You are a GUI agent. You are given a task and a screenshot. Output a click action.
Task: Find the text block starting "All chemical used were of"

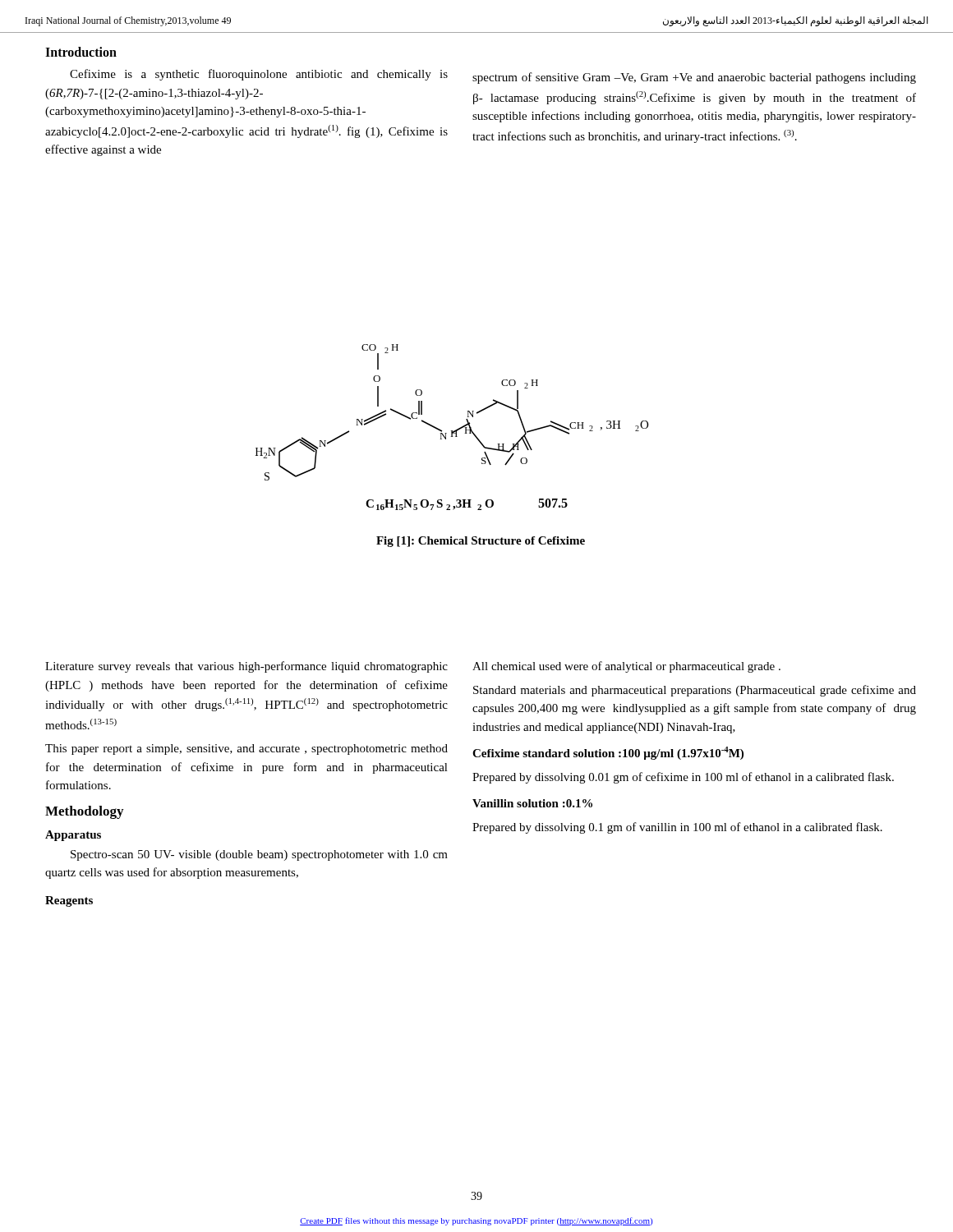[x=694, y=696]
